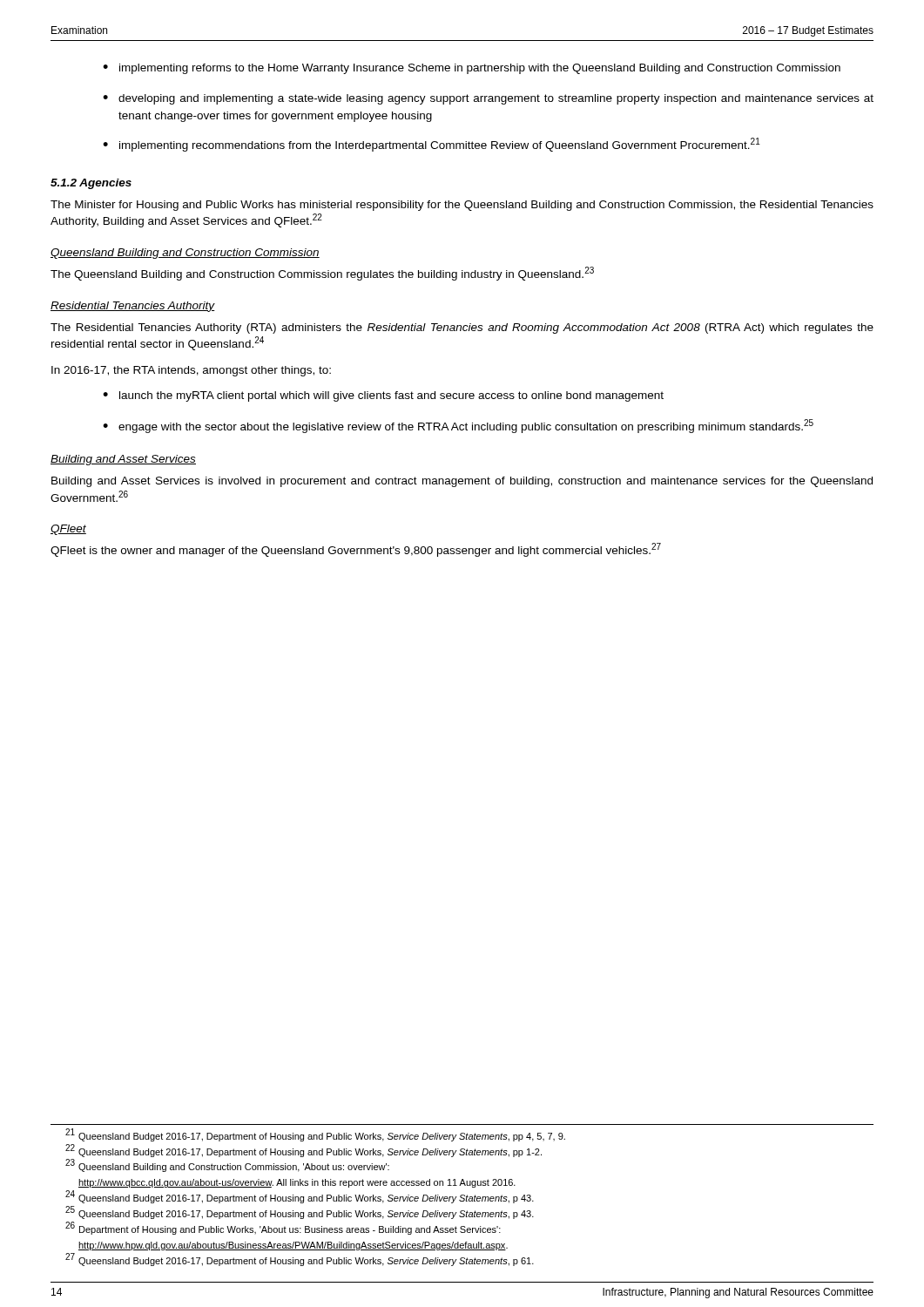Navigate to the block starting "Queensland Building and Construction Commission"
The height and width of the screenshot is (1307, 924).
coord(185,252)
